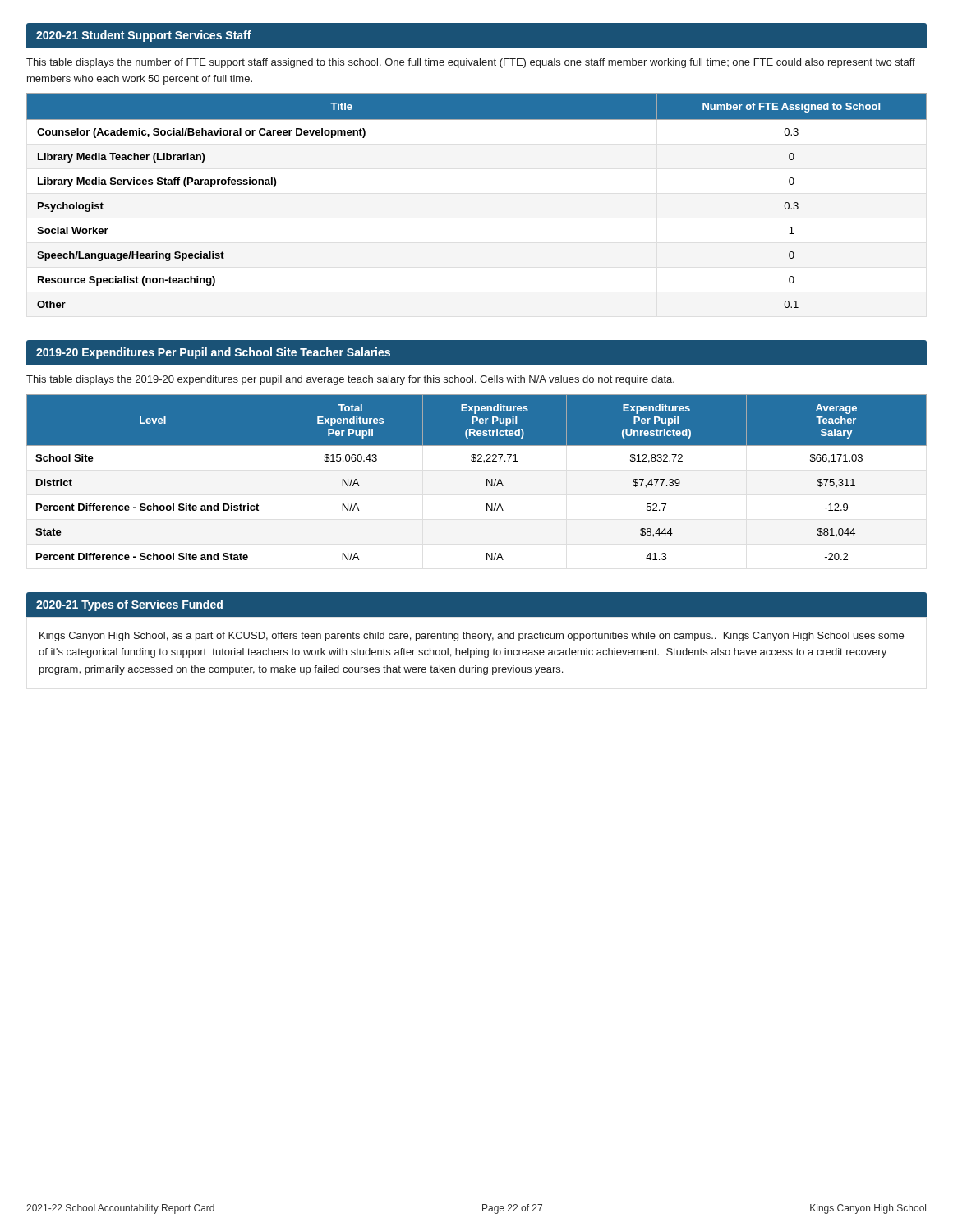Select the section header containing "2019-20 Expenditures Per Pupil and School Site Teacher"
This screenshot has height=1232, width=953.
tap(213, 352)
